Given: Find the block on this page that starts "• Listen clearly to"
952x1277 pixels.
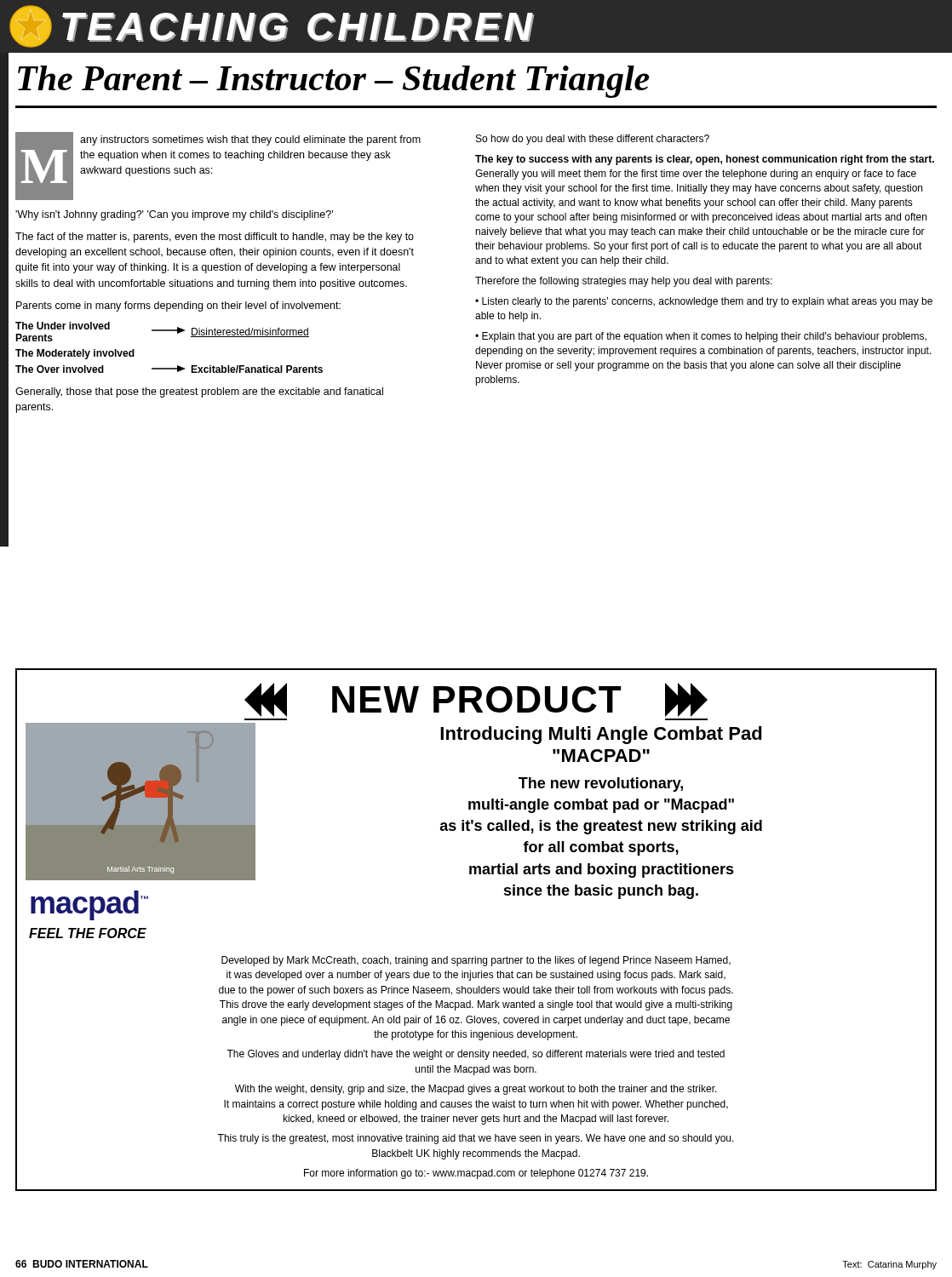Looking at the screenshot, I should tap(704, 309).
